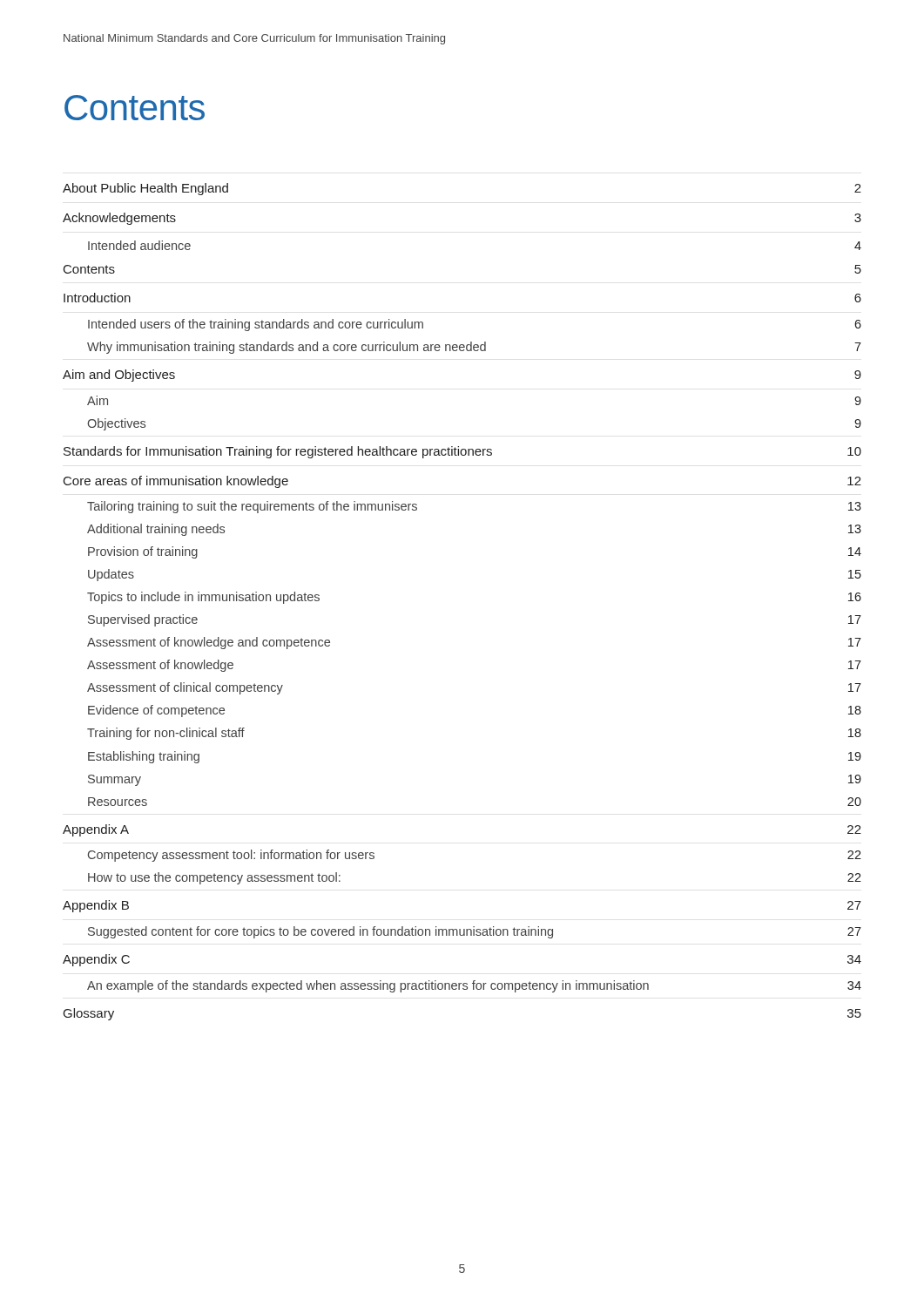Point to the text starting "Why immunisation training standards"

(474, 347)
